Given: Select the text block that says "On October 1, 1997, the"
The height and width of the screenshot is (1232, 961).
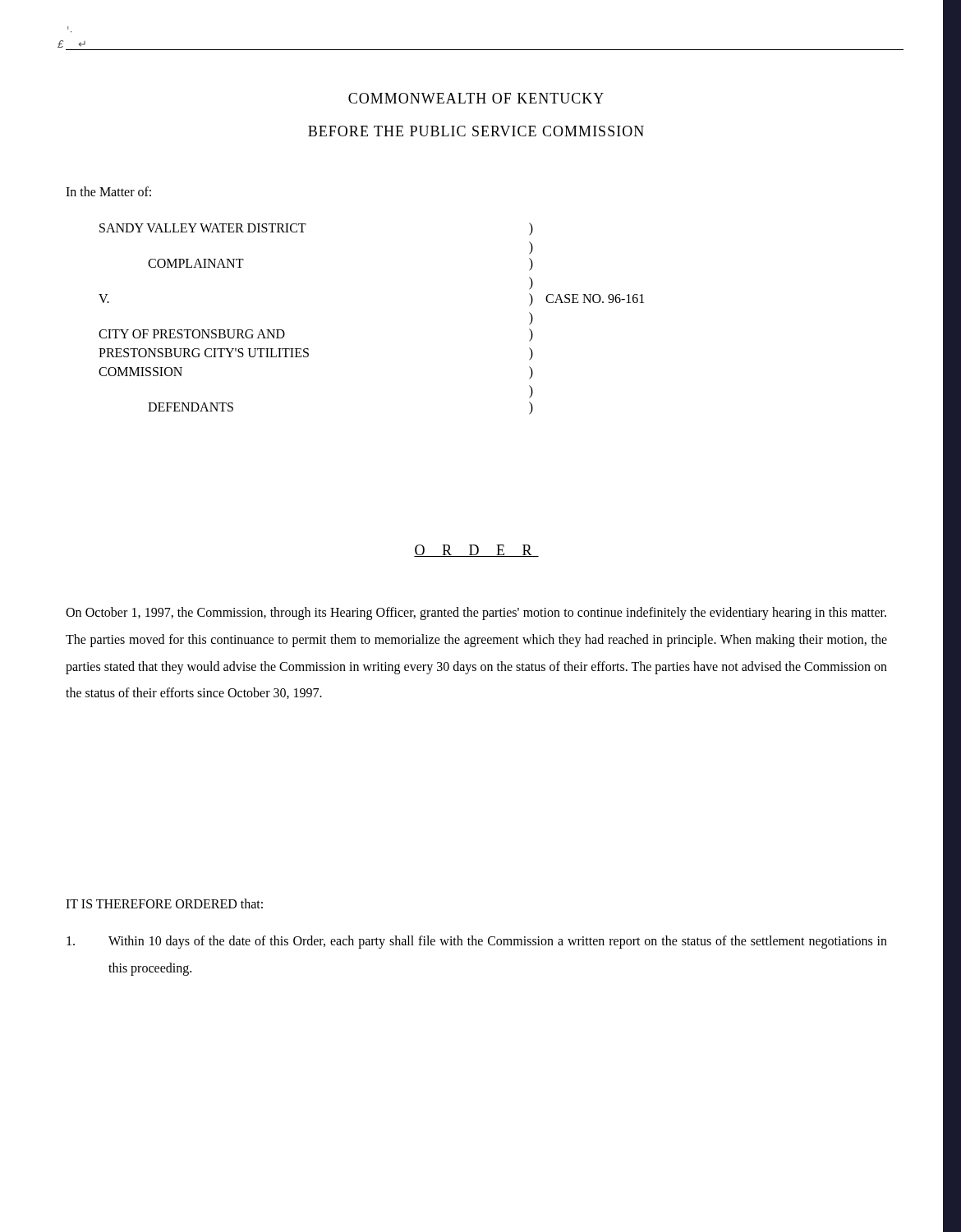Looking at the screenshot, I should point(476,653).
